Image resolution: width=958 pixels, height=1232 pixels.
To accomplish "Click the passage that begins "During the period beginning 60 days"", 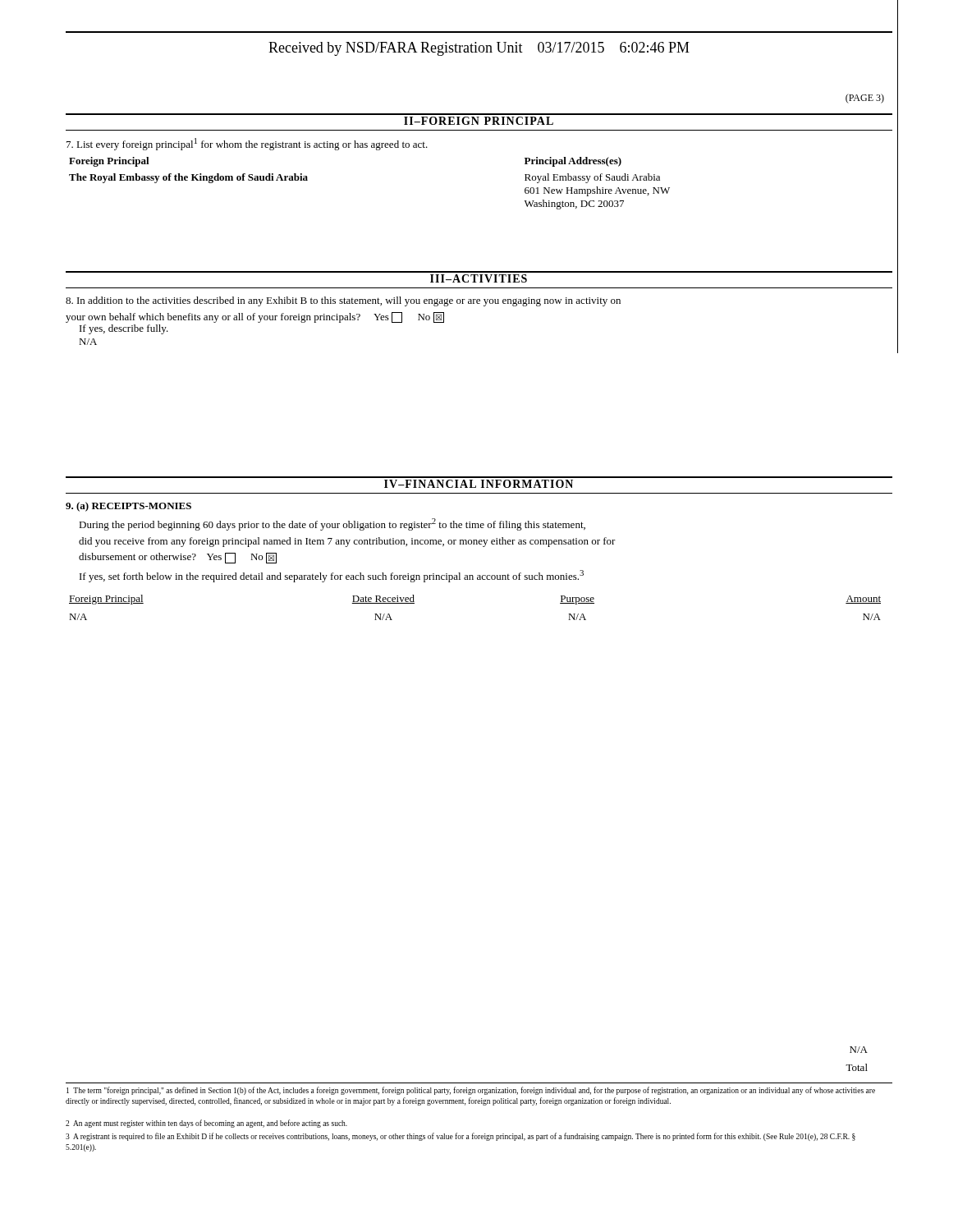I will pyautogui.click(x=347, y=540).
